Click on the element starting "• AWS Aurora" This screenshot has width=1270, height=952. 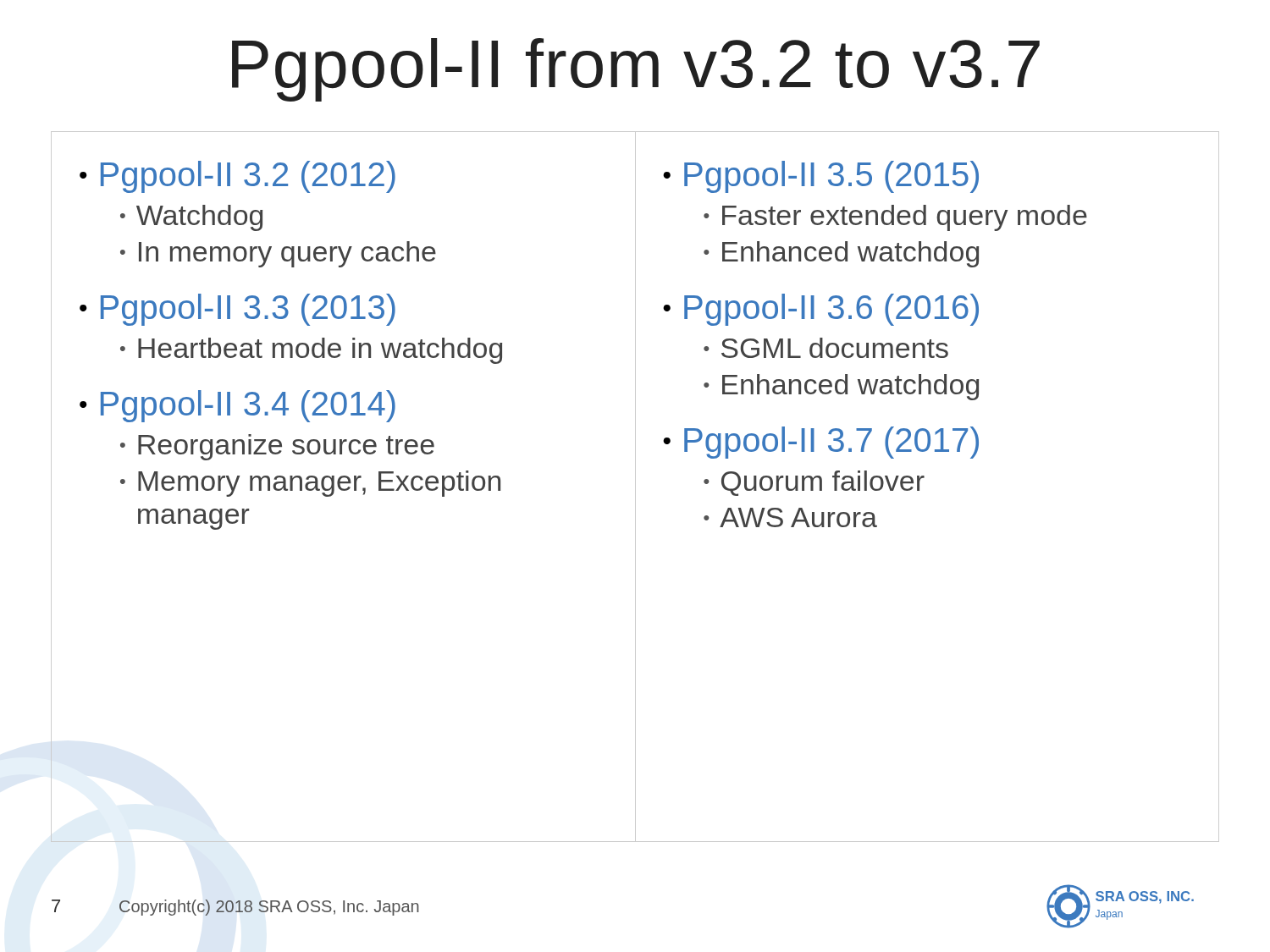pyautogui.click(x=790, y=517)
